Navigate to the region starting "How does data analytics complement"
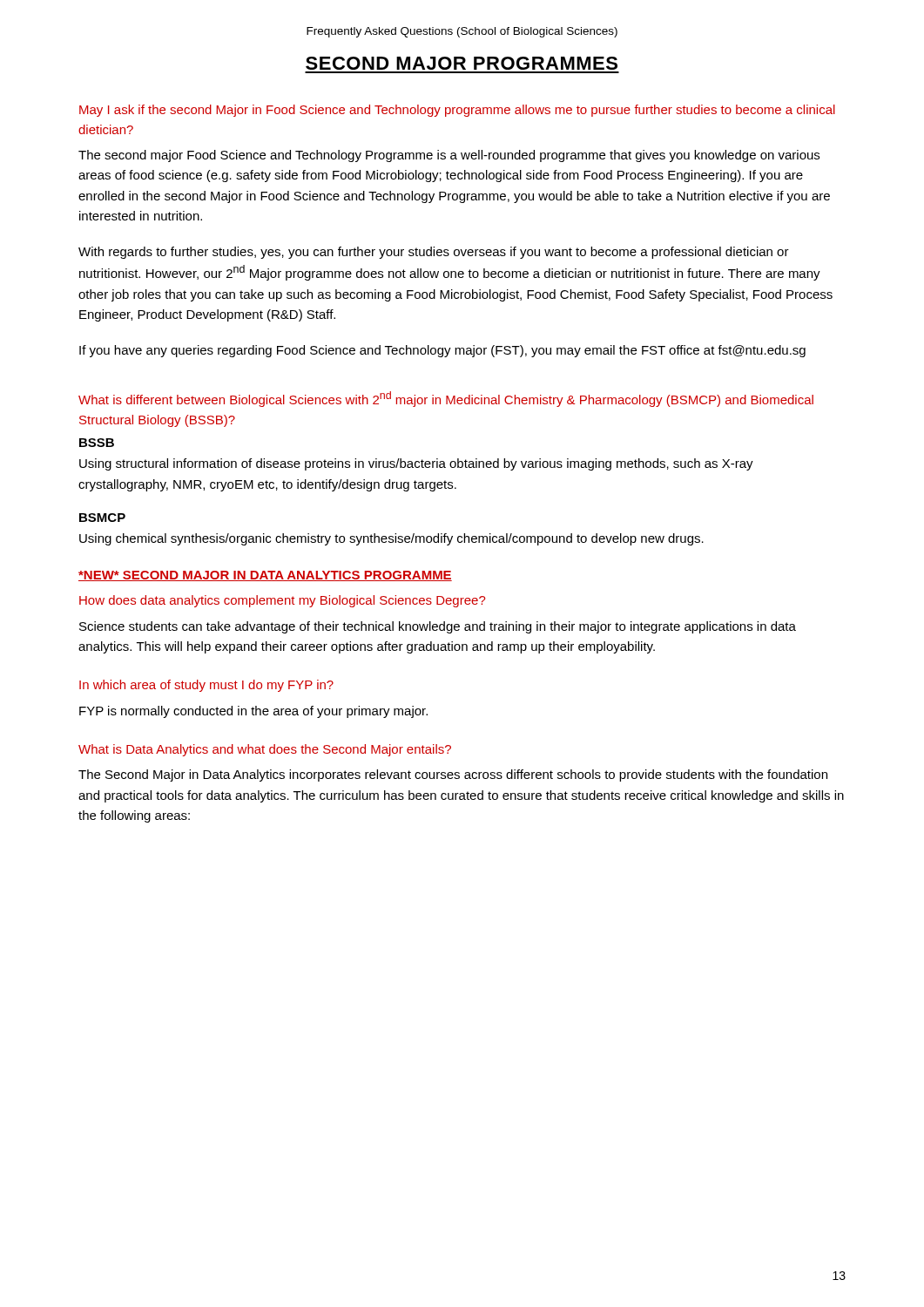924x1307 pixels. point(282,600)
